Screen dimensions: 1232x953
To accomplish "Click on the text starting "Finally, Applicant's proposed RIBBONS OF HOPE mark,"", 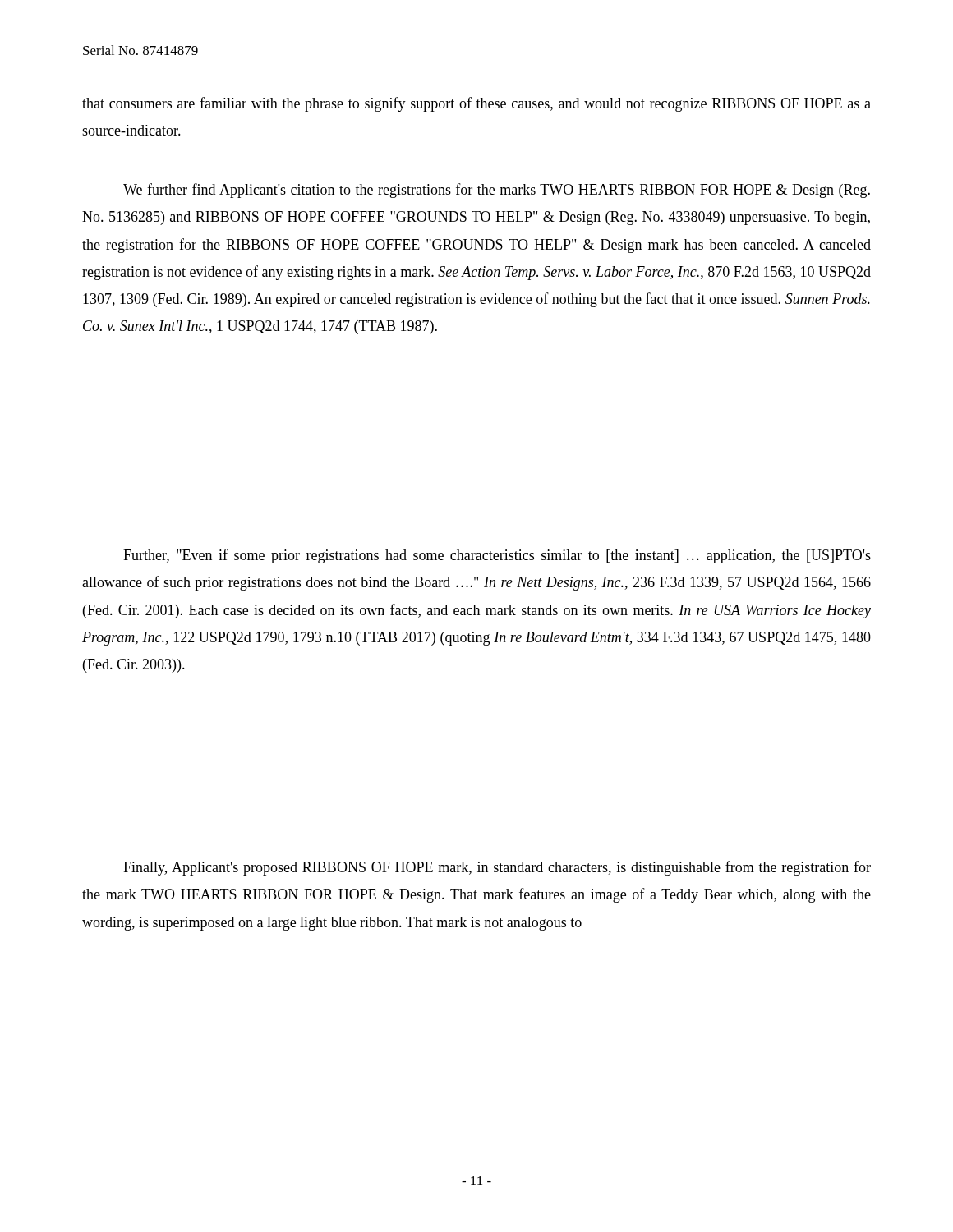I will click(x=476, y=895).
